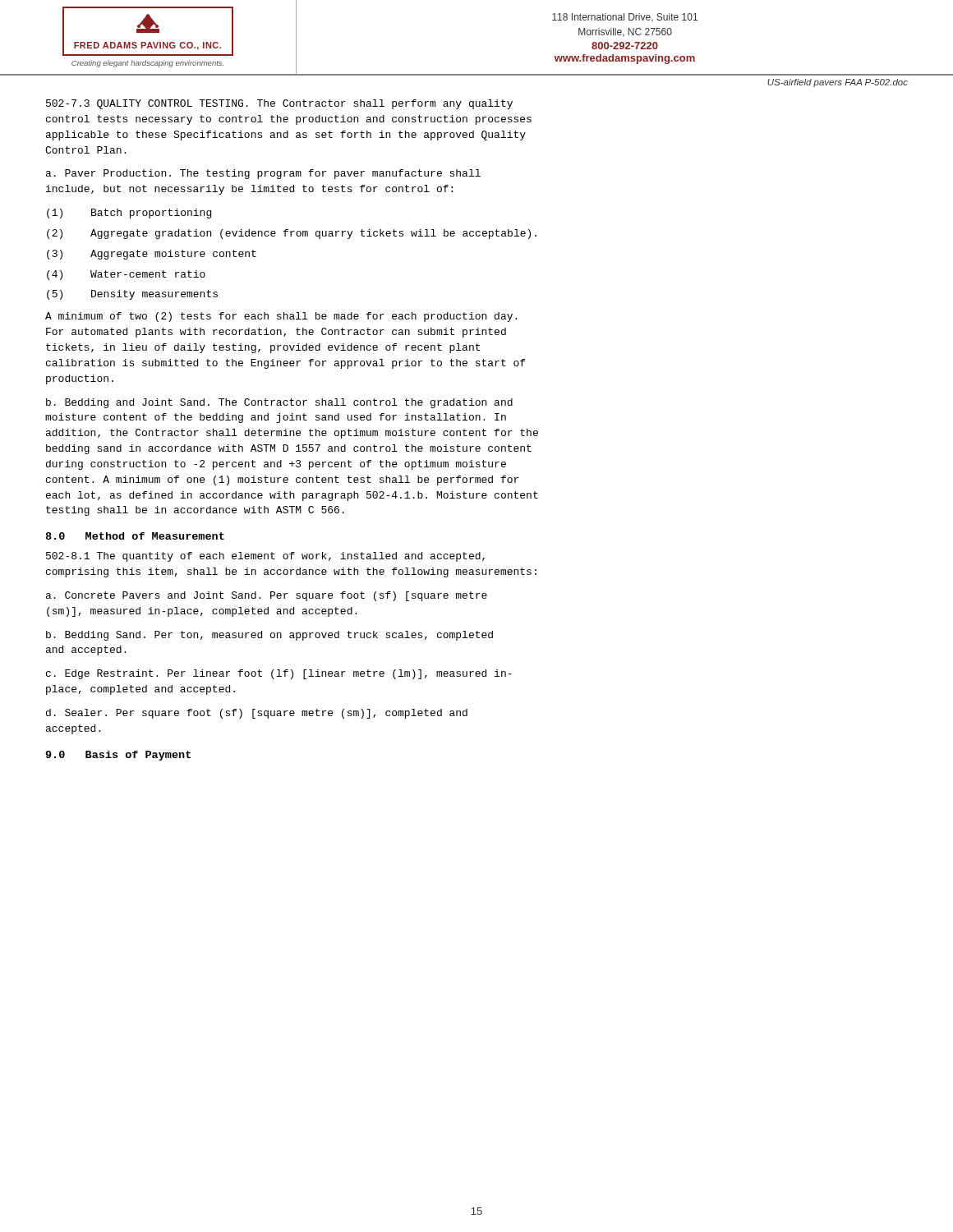
Task: Select the text block with the text "a. Concrete Pavers and"
Action: coord(266,604)
